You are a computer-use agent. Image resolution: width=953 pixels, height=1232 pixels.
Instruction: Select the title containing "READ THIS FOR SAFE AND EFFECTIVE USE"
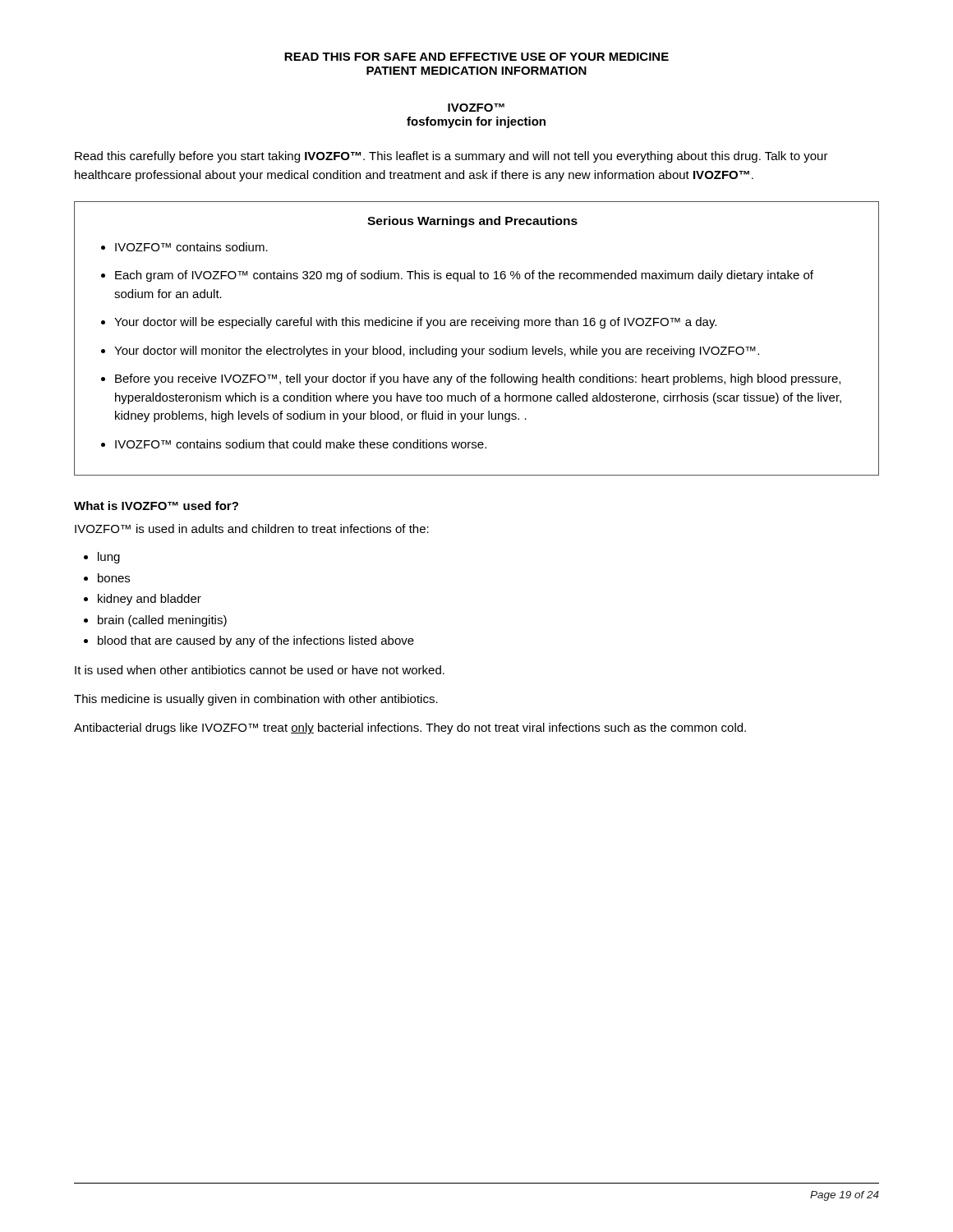coord(476,63)
